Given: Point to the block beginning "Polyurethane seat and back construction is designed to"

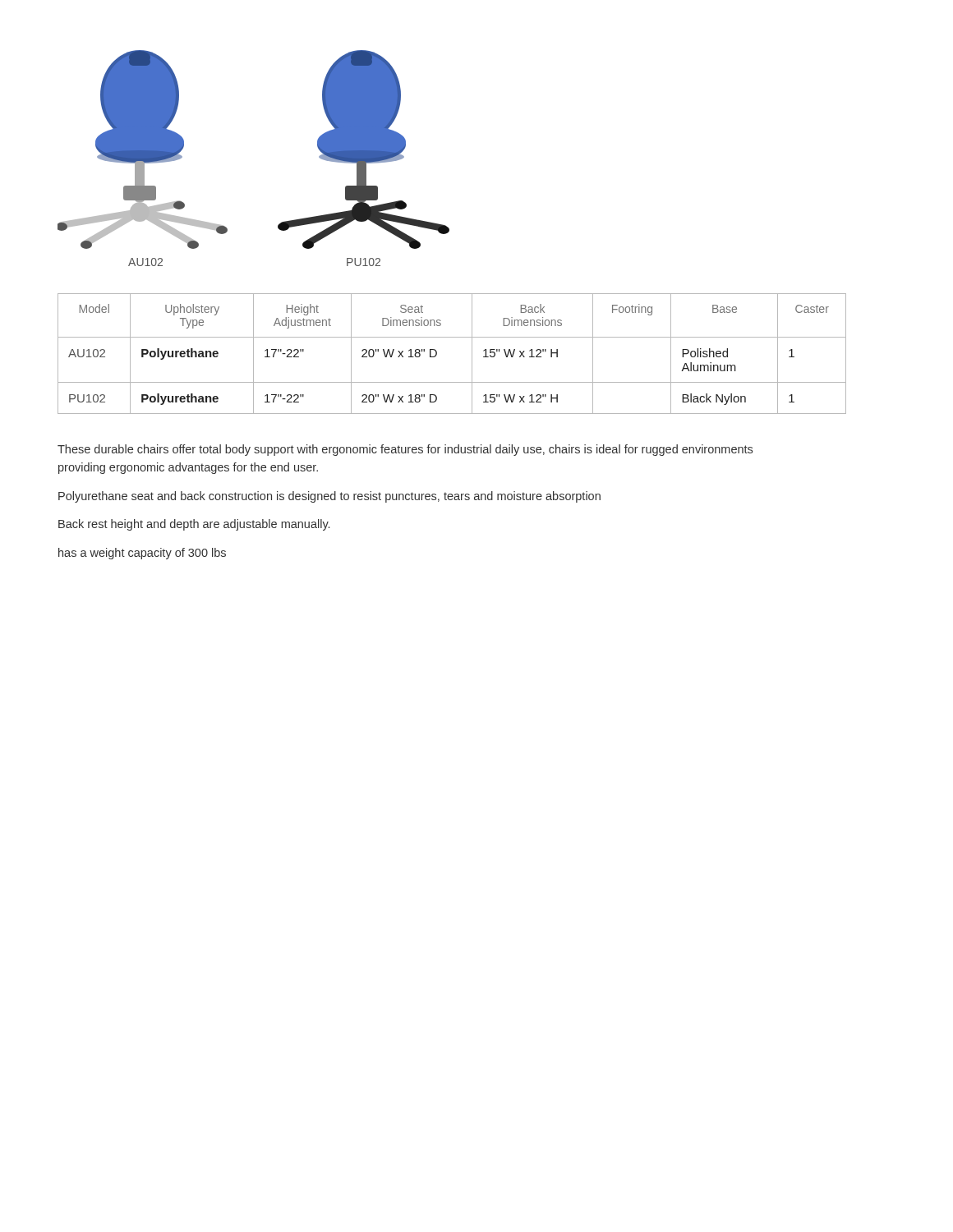Looking at the screenshot, I should click(329, 496).
